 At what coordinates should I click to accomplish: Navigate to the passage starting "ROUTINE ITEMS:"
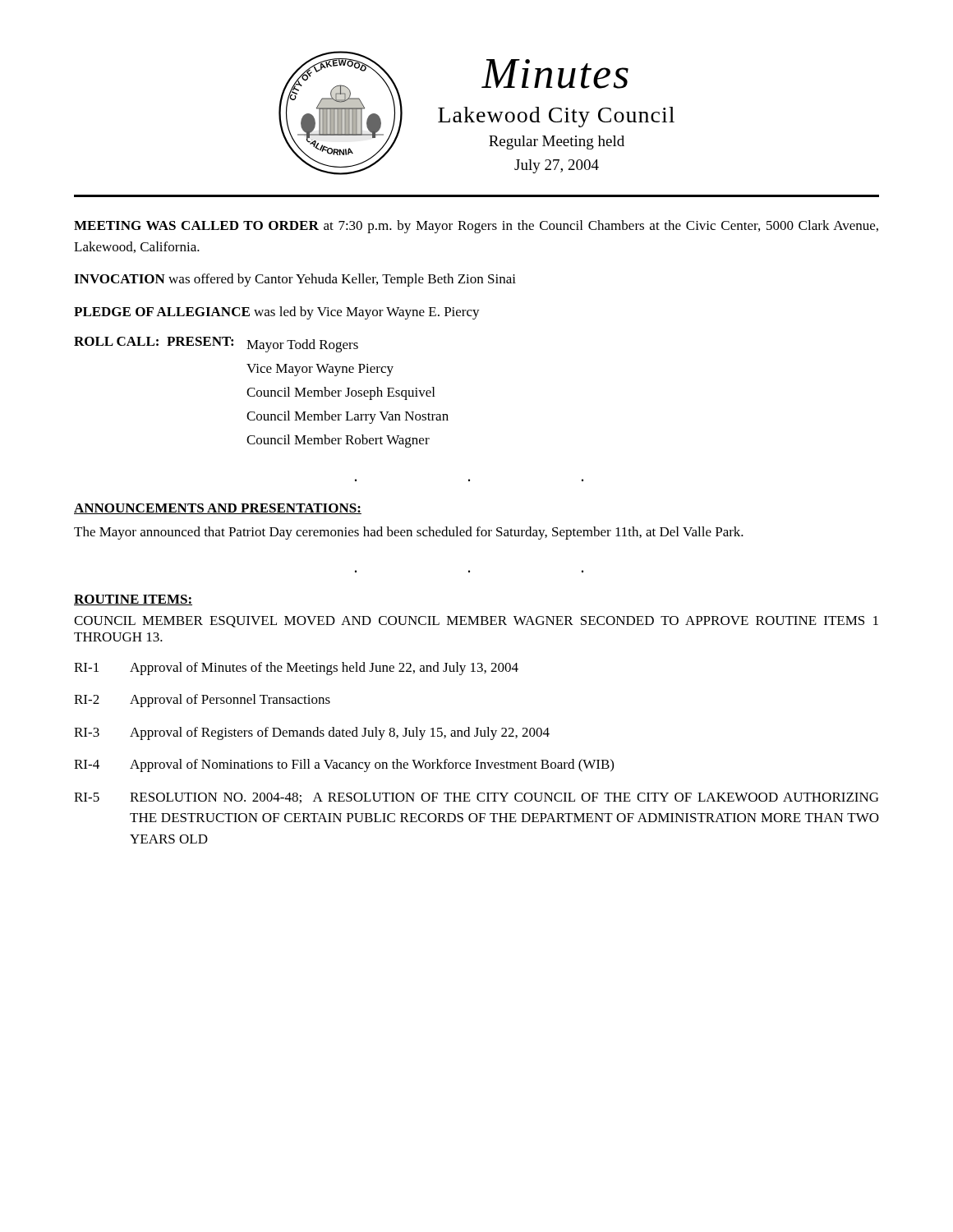[133, 599]
